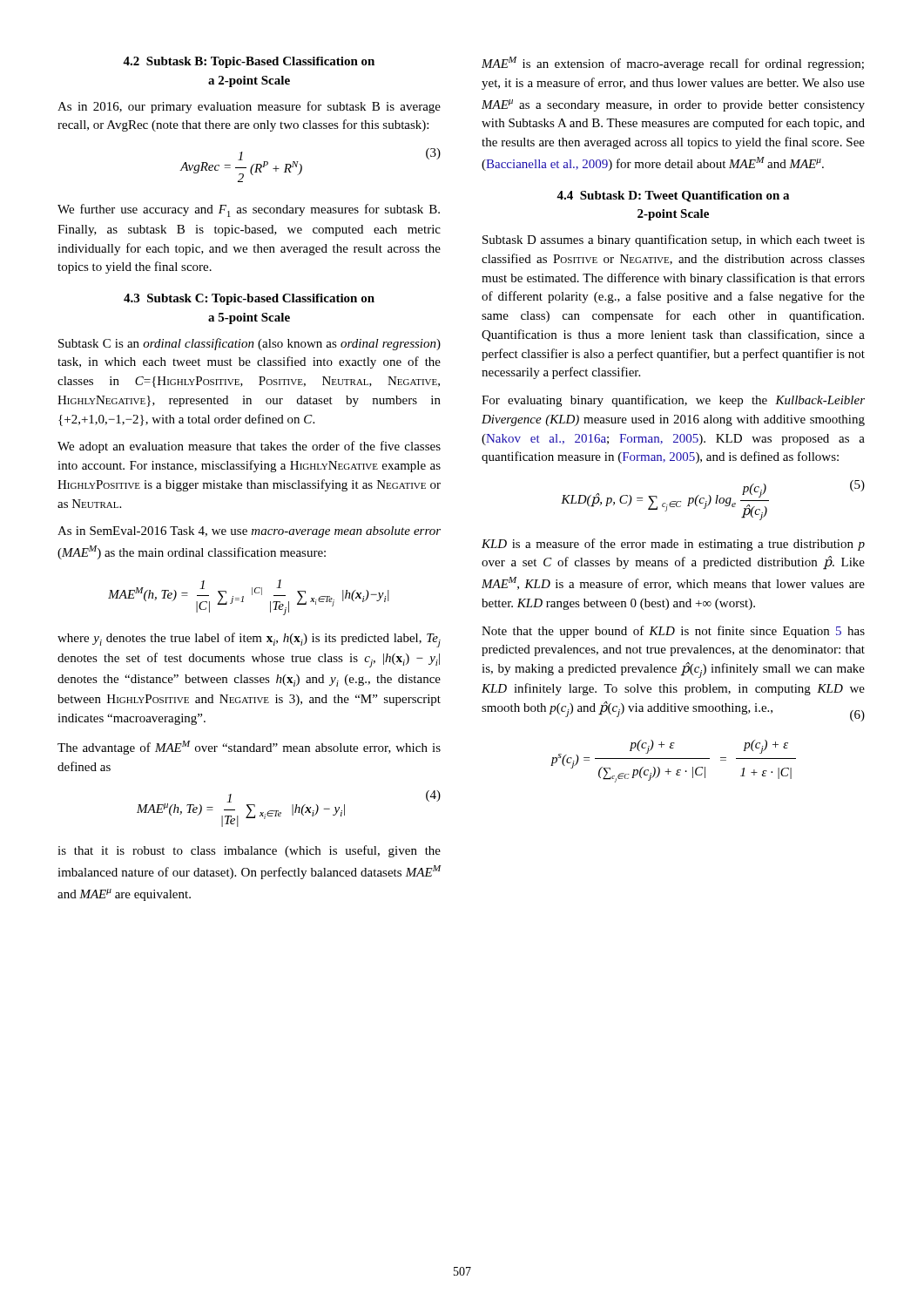Select the text block containing "For evaluating binary quantification, we"
Screen dimensions: 1307x924
point(673,428)
